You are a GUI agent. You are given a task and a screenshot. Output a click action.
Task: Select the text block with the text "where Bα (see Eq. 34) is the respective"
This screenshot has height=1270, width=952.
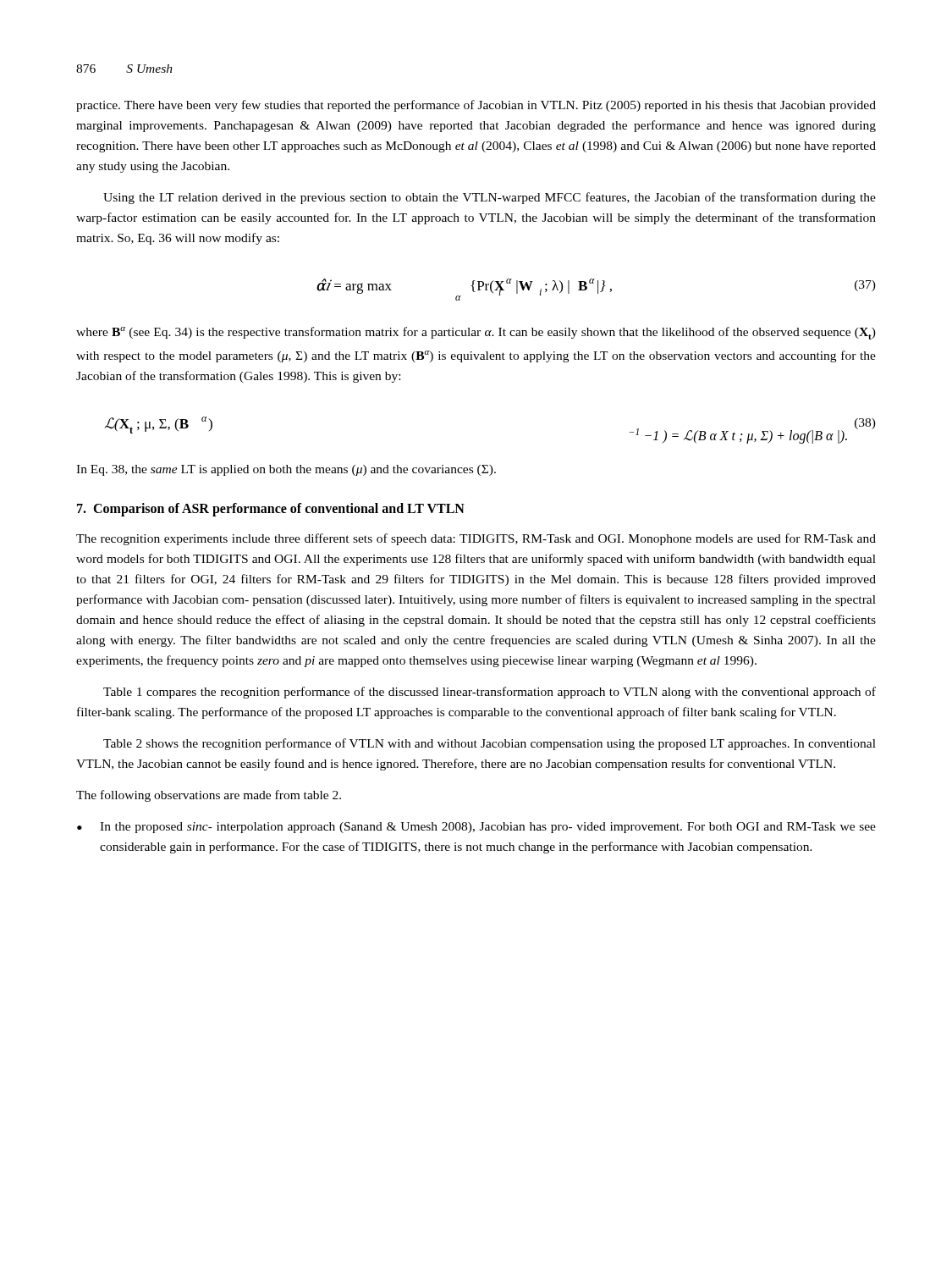coord(476,353)
